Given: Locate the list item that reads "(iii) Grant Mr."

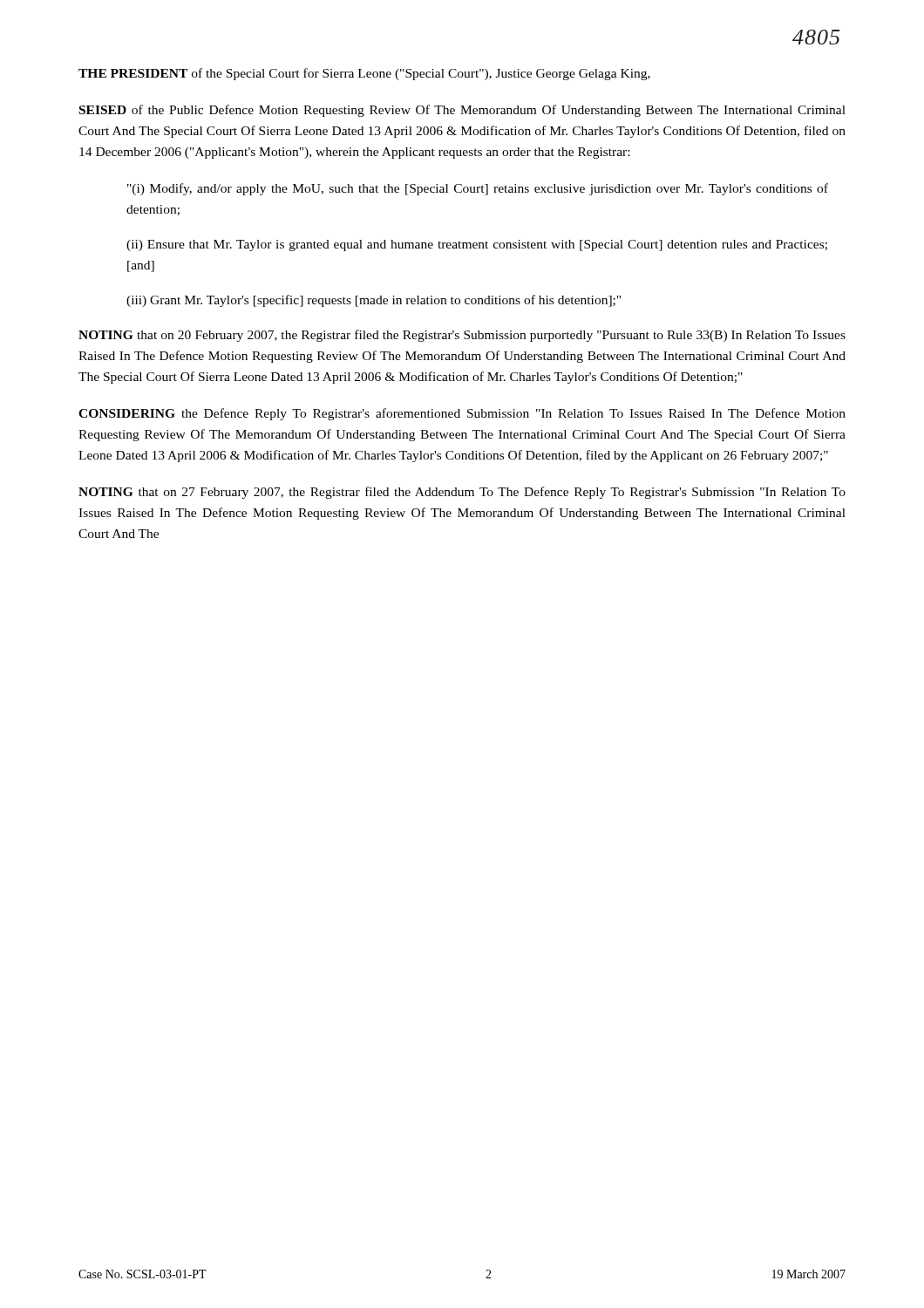Looking at the screenshot, I should (x=374, y=300).
